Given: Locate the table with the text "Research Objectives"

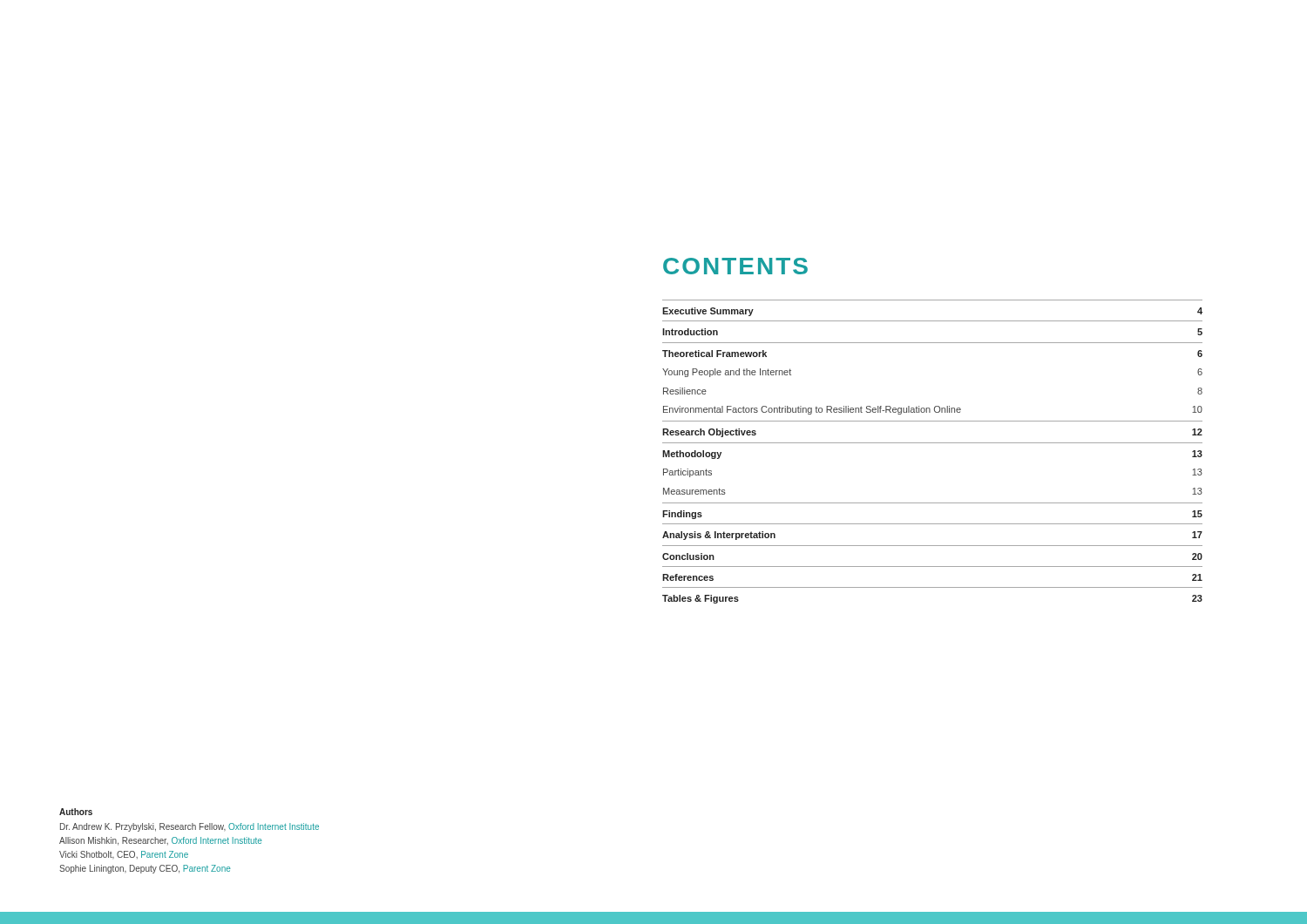Looking at the screenshot, I should coord(932,454).
